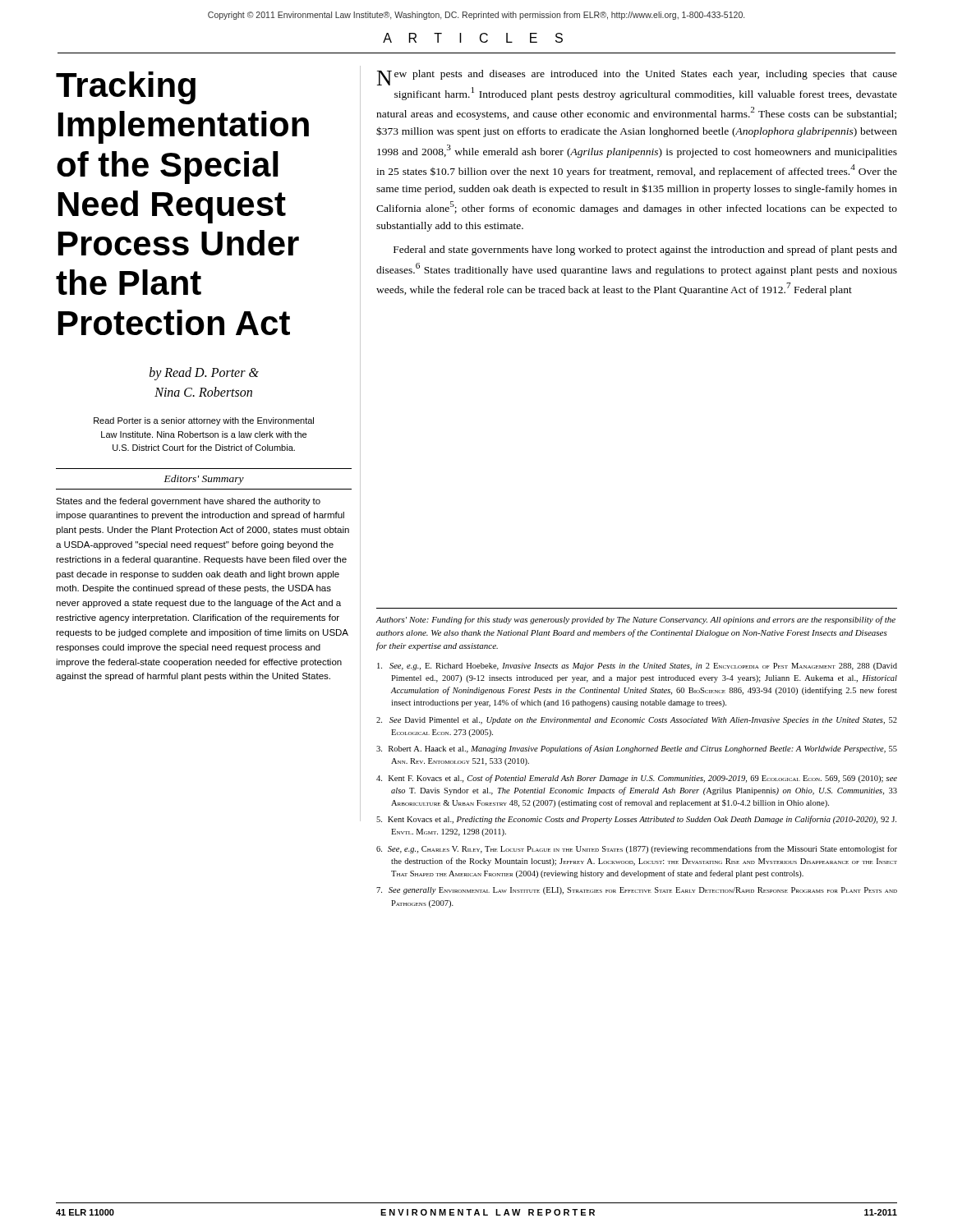Viewport: 953px width, 1232px height.
Task: Point to the text starting "by Read D. Porter"
Action: point(204,382)
